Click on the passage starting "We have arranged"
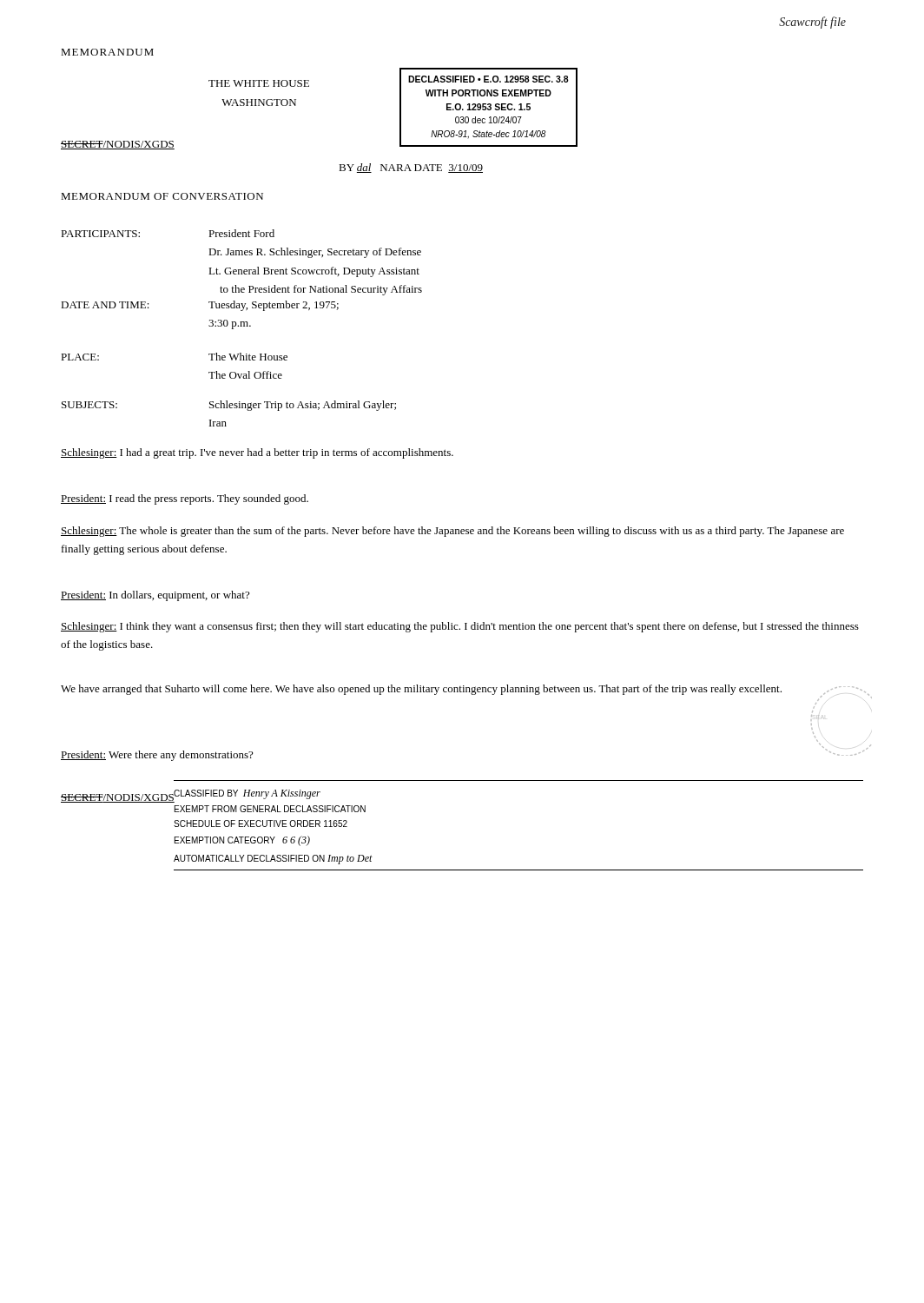The width and height of the screenshot is (924, 1303). coord(422,688)
